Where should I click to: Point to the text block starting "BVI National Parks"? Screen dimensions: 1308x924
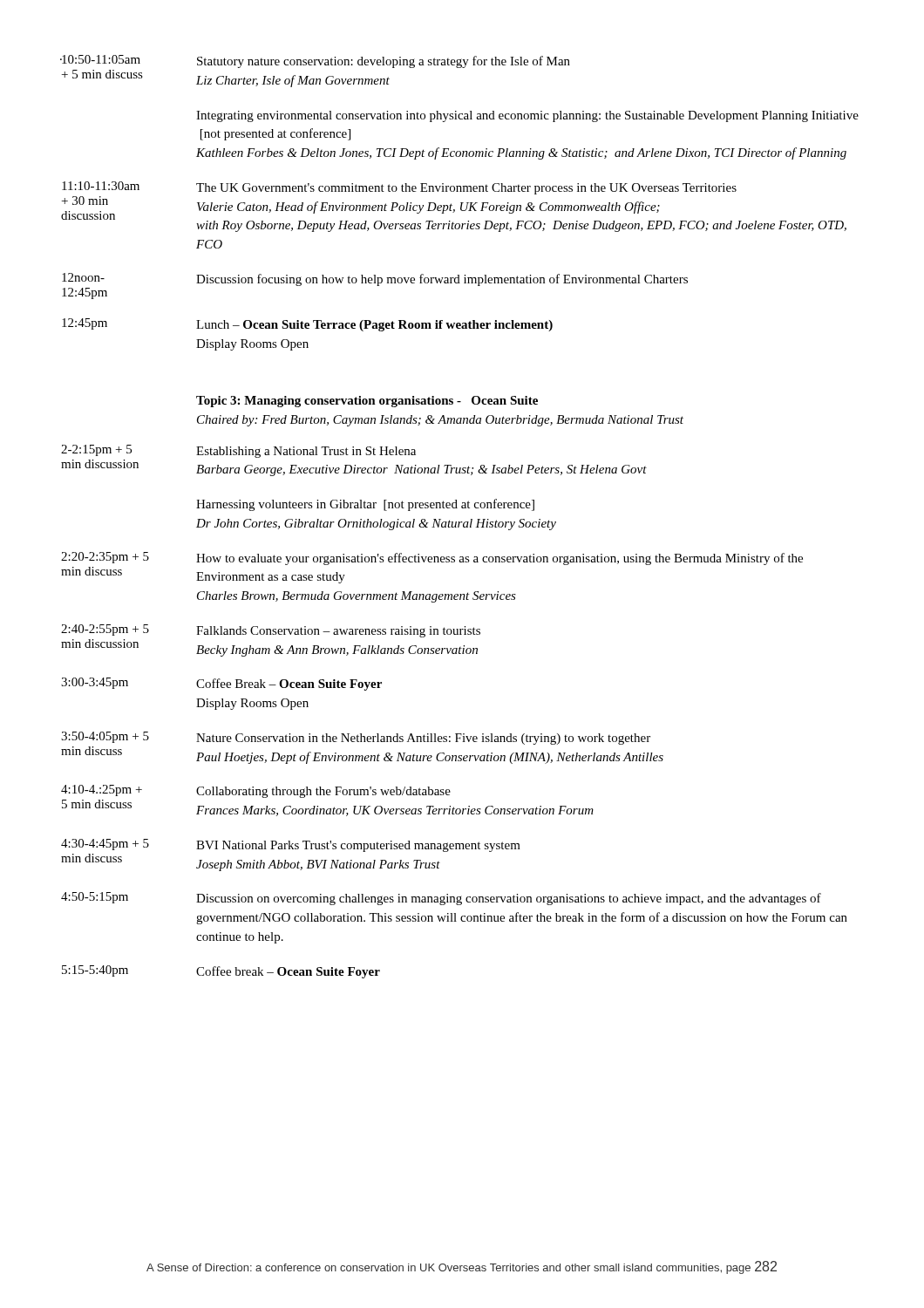[x=358, y=854]
